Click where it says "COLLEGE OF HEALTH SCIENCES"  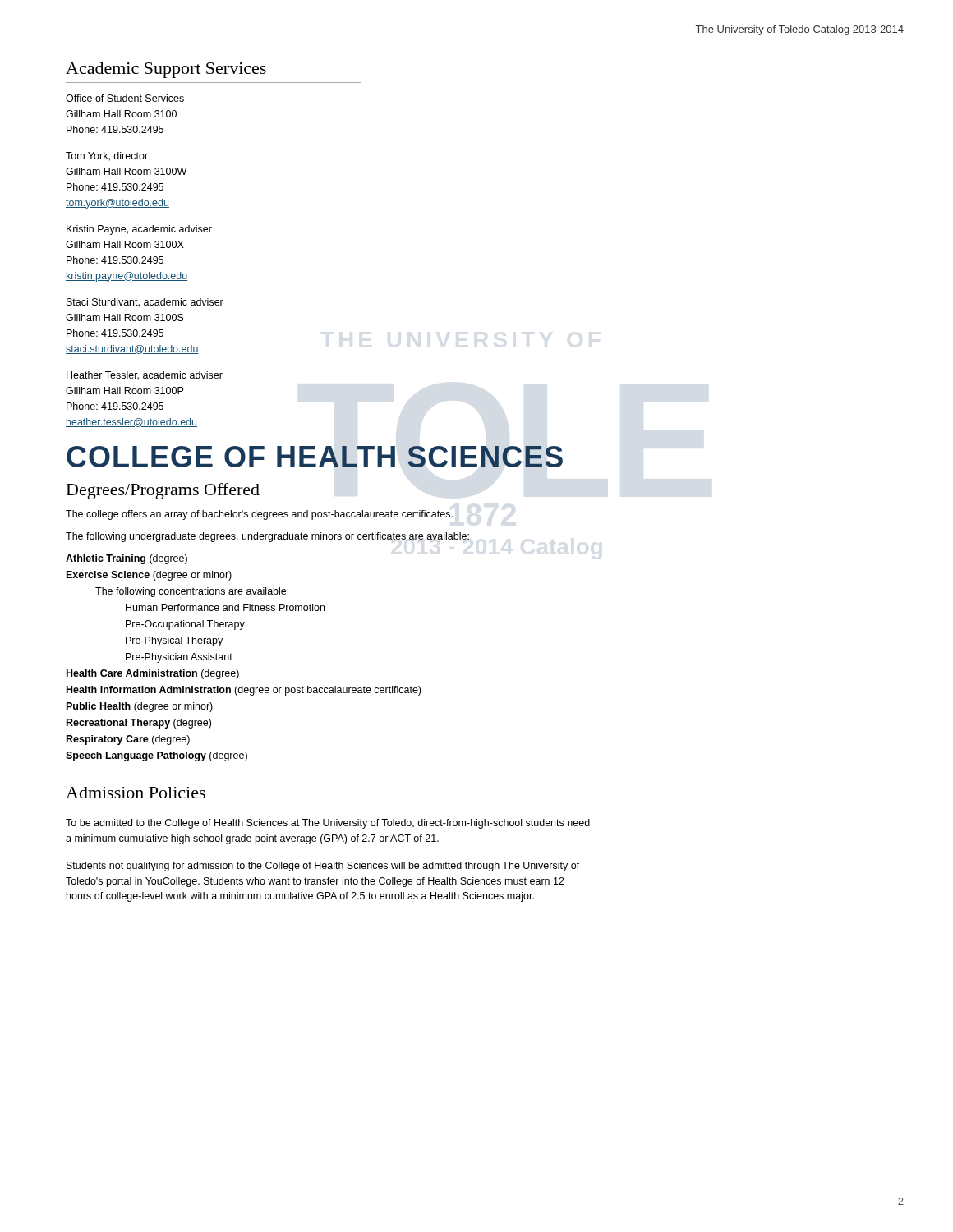coord(315,458)
